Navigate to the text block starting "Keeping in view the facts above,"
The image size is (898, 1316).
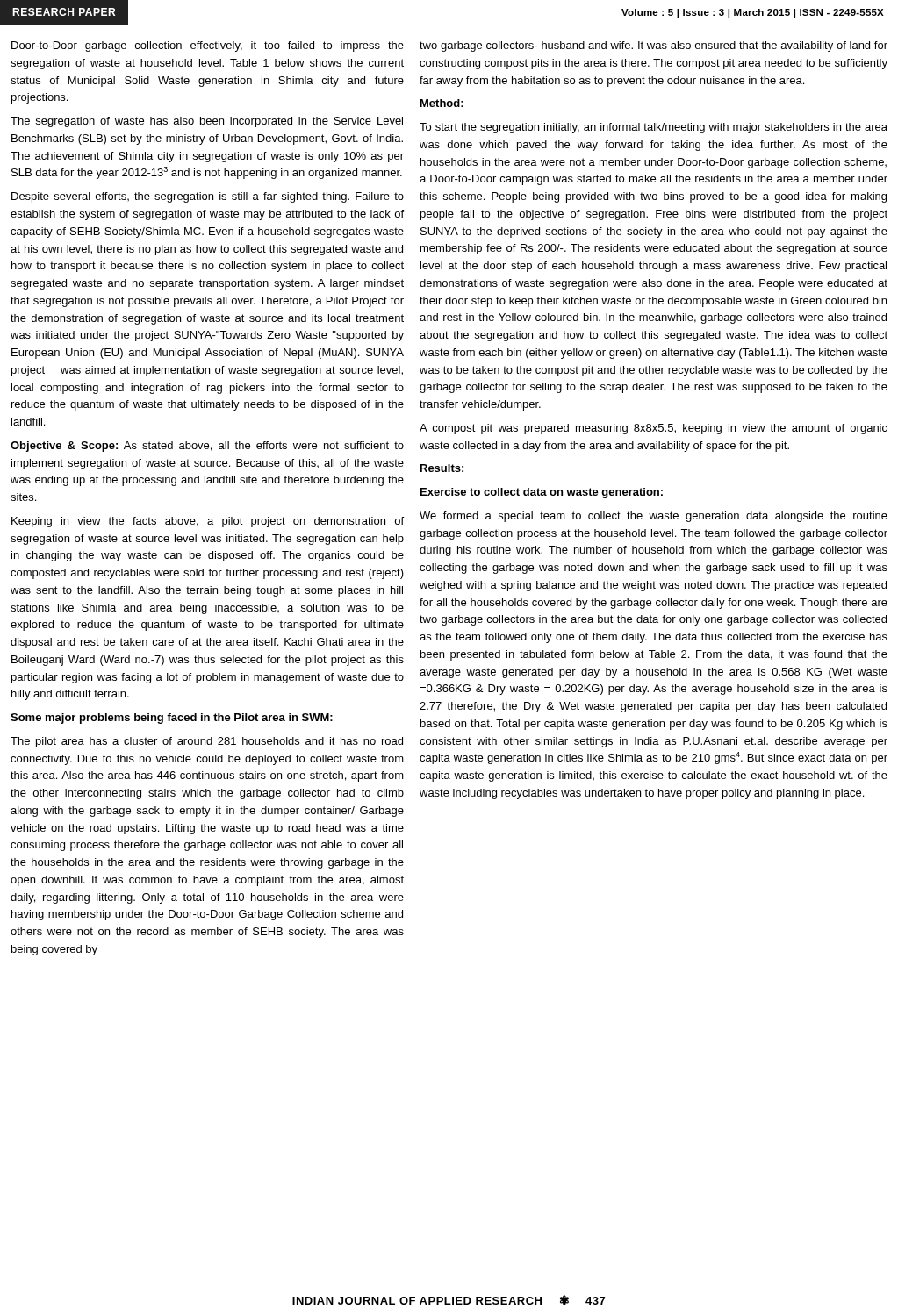207,608
